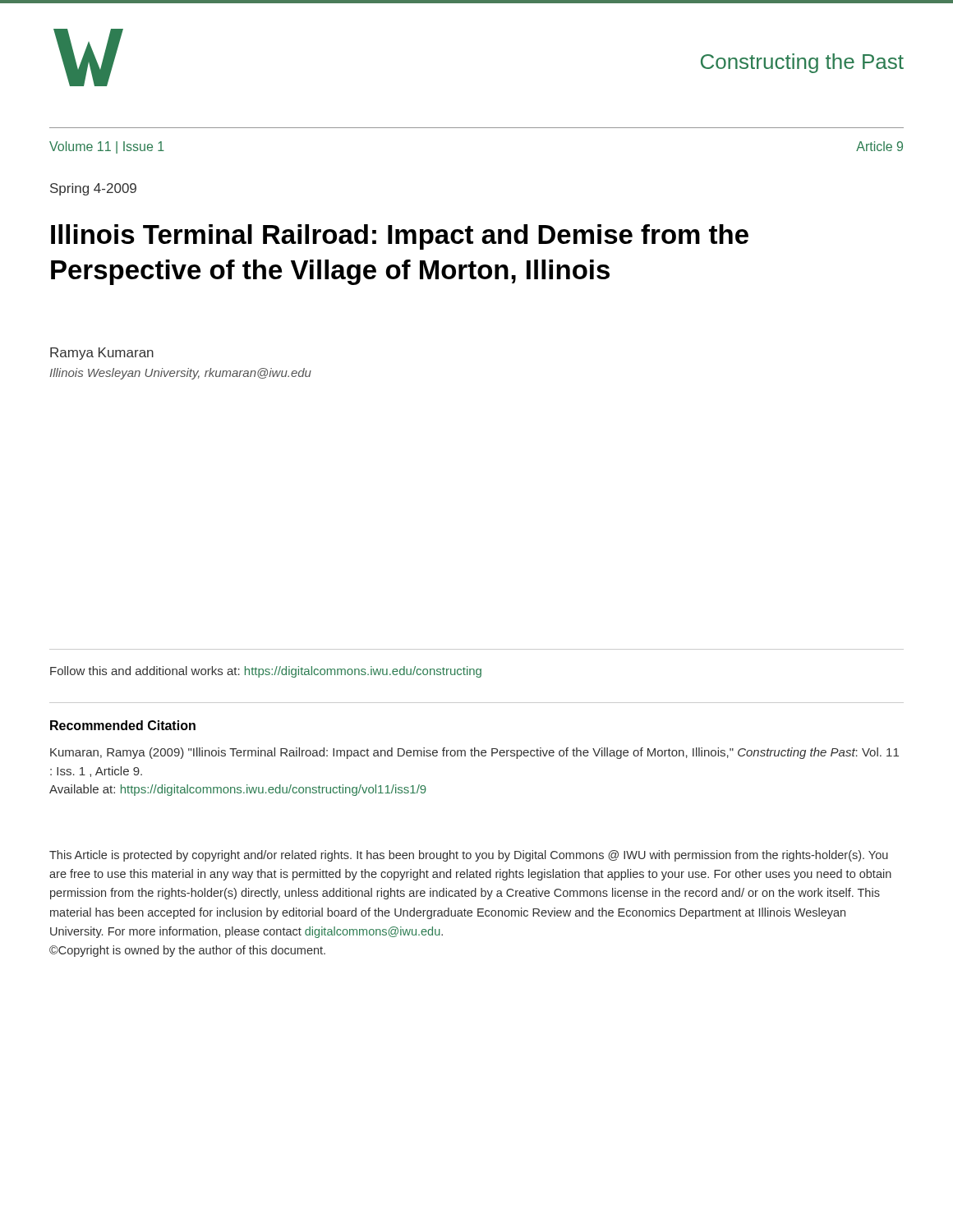Click on the text containing "Illinois Wesleyan University, rkumaran@iwu.edu"
Image resolution: width=953 pixels, height=1232 pixels.
[x=180, y=372]
